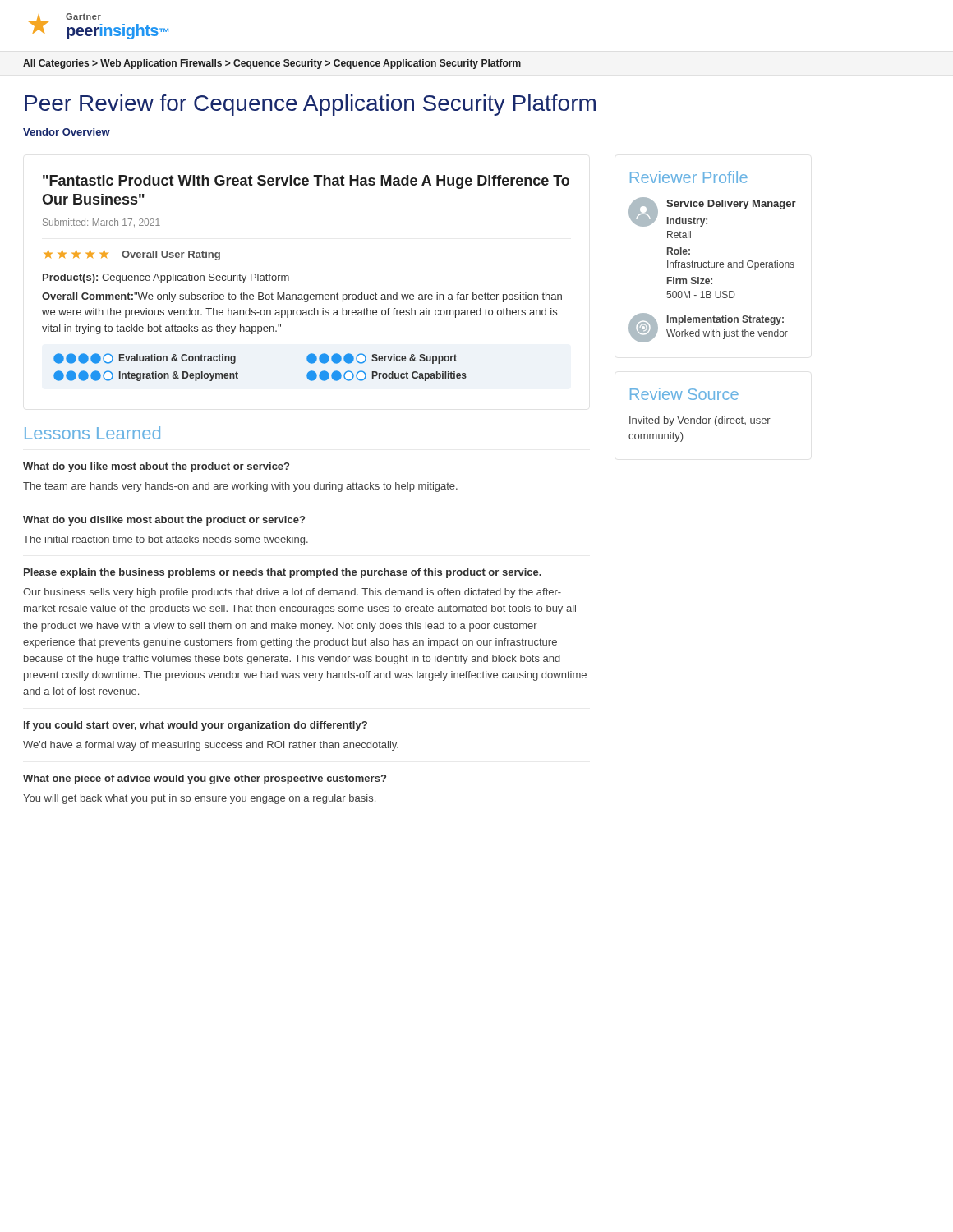Select the text block that reads "Evaluation & Contracting Service & Support"
This screenshot has height=1232, width=953.
pos(306,367)
